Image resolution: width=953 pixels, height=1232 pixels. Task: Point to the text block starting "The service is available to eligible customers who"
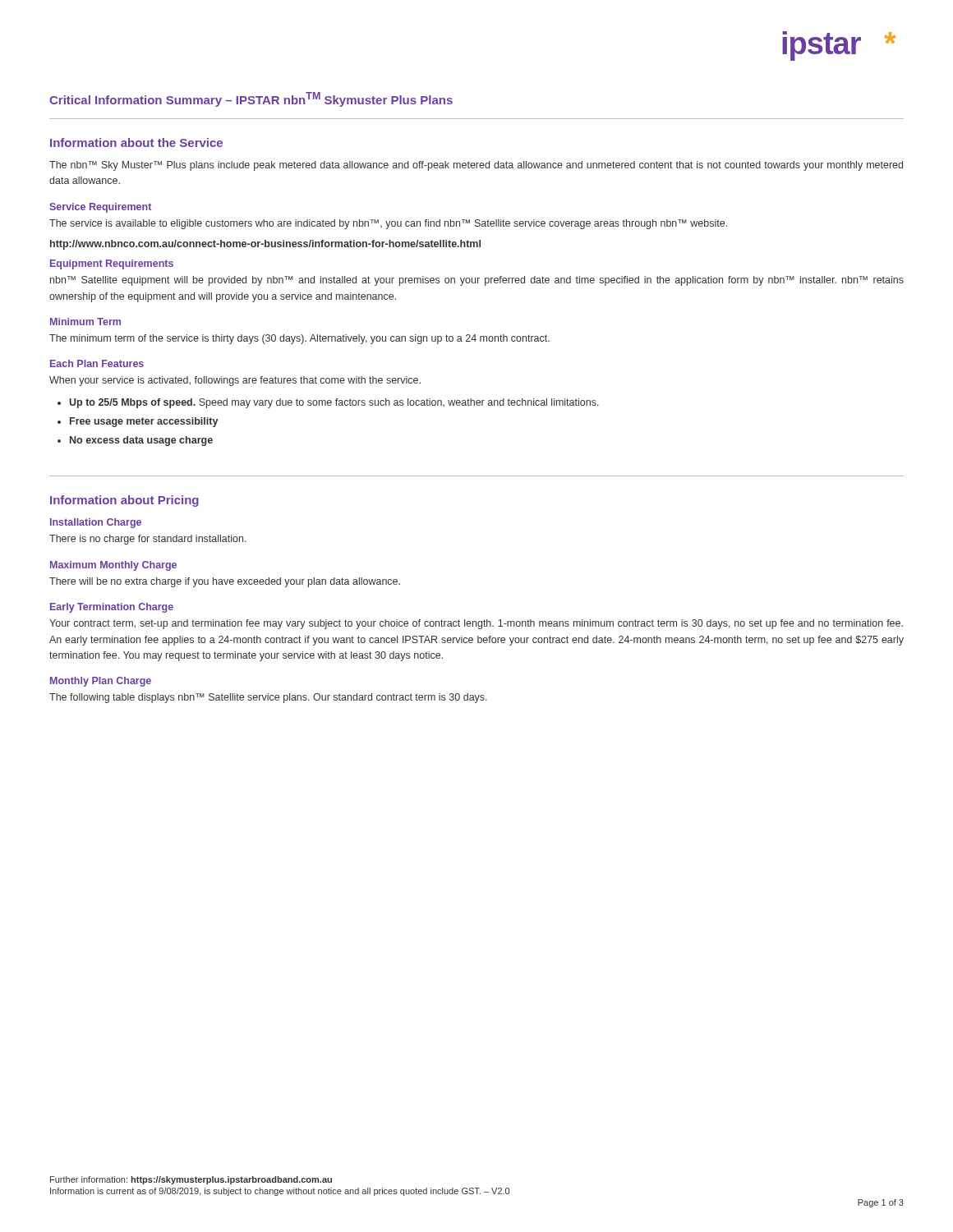pyautogui.click(x=389, y=223)
